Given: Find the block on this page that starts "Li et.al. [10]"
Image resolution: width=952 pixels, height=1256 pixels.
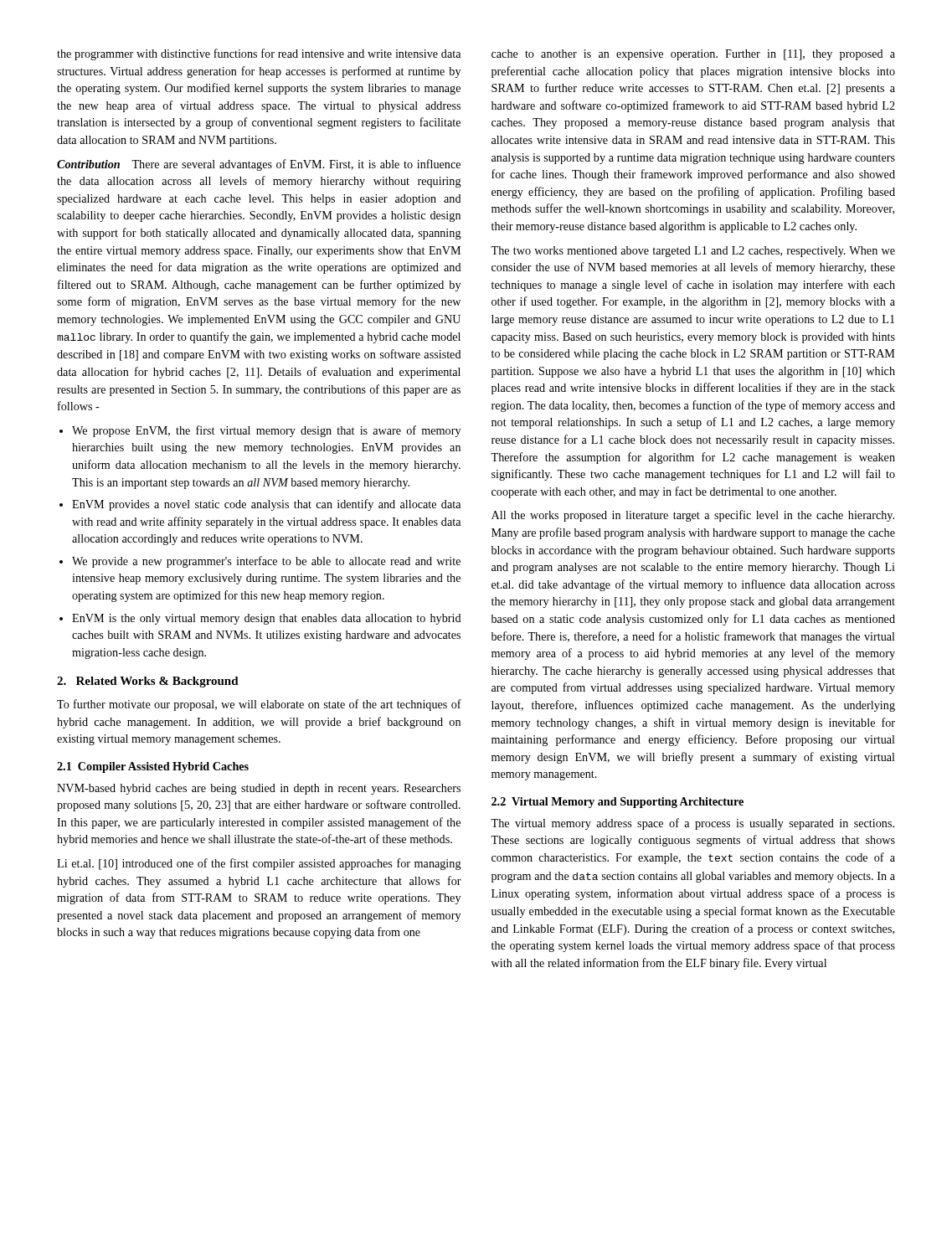Looking at the screenshot, I should click(x=259, y=898).
